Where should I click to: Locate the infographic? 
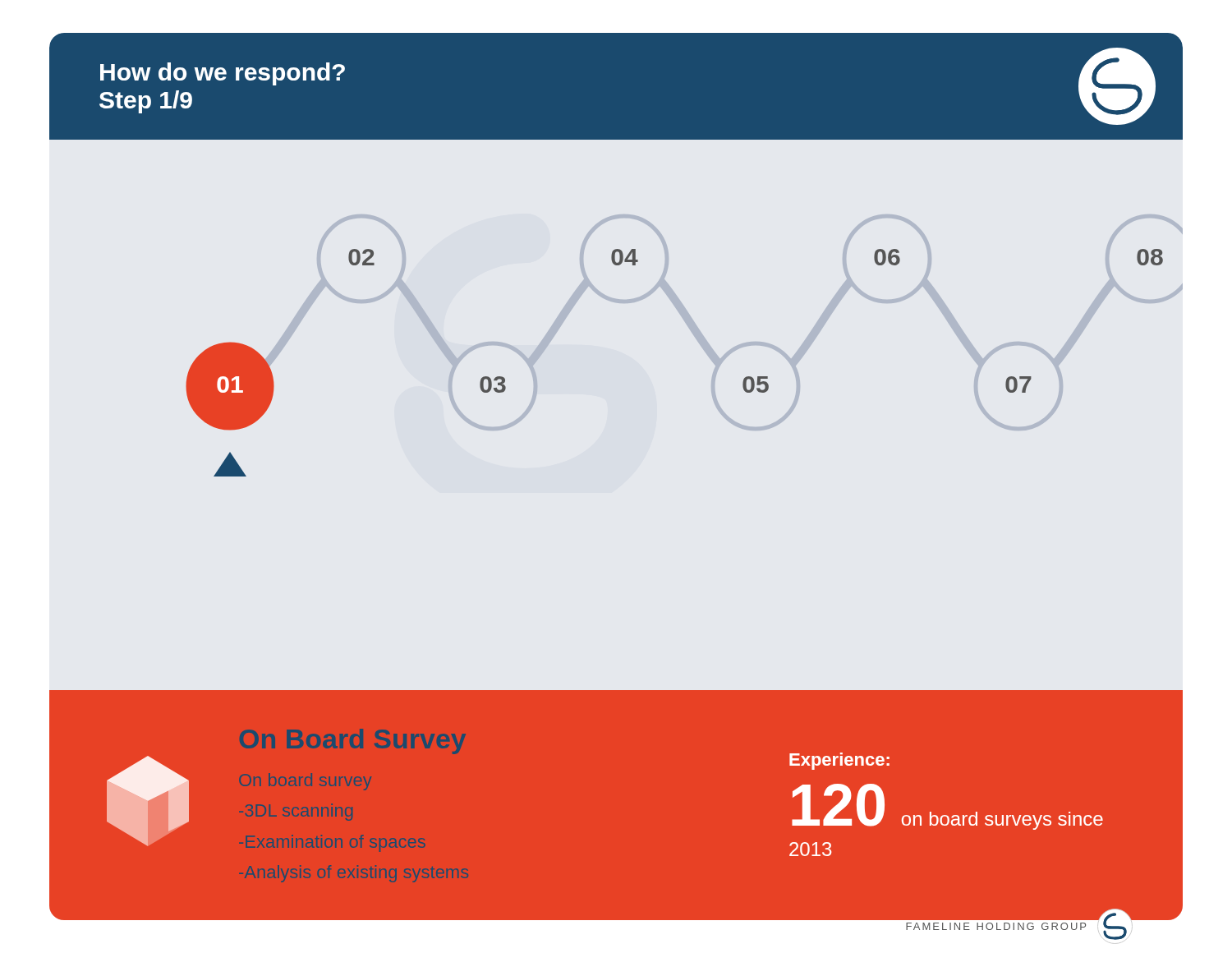616,316
